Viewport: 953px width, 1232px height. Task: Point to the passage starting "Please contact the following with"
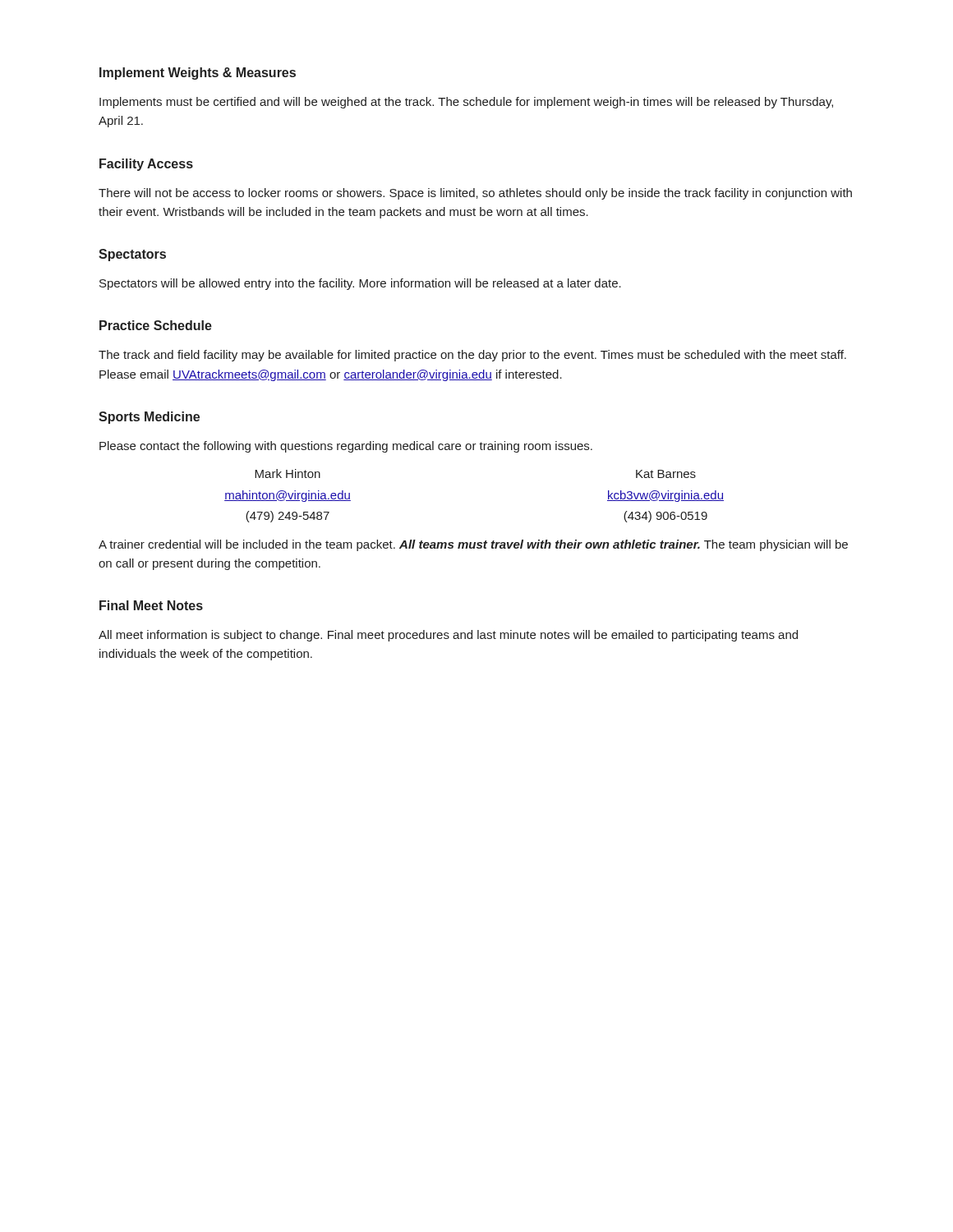point(346,445)
